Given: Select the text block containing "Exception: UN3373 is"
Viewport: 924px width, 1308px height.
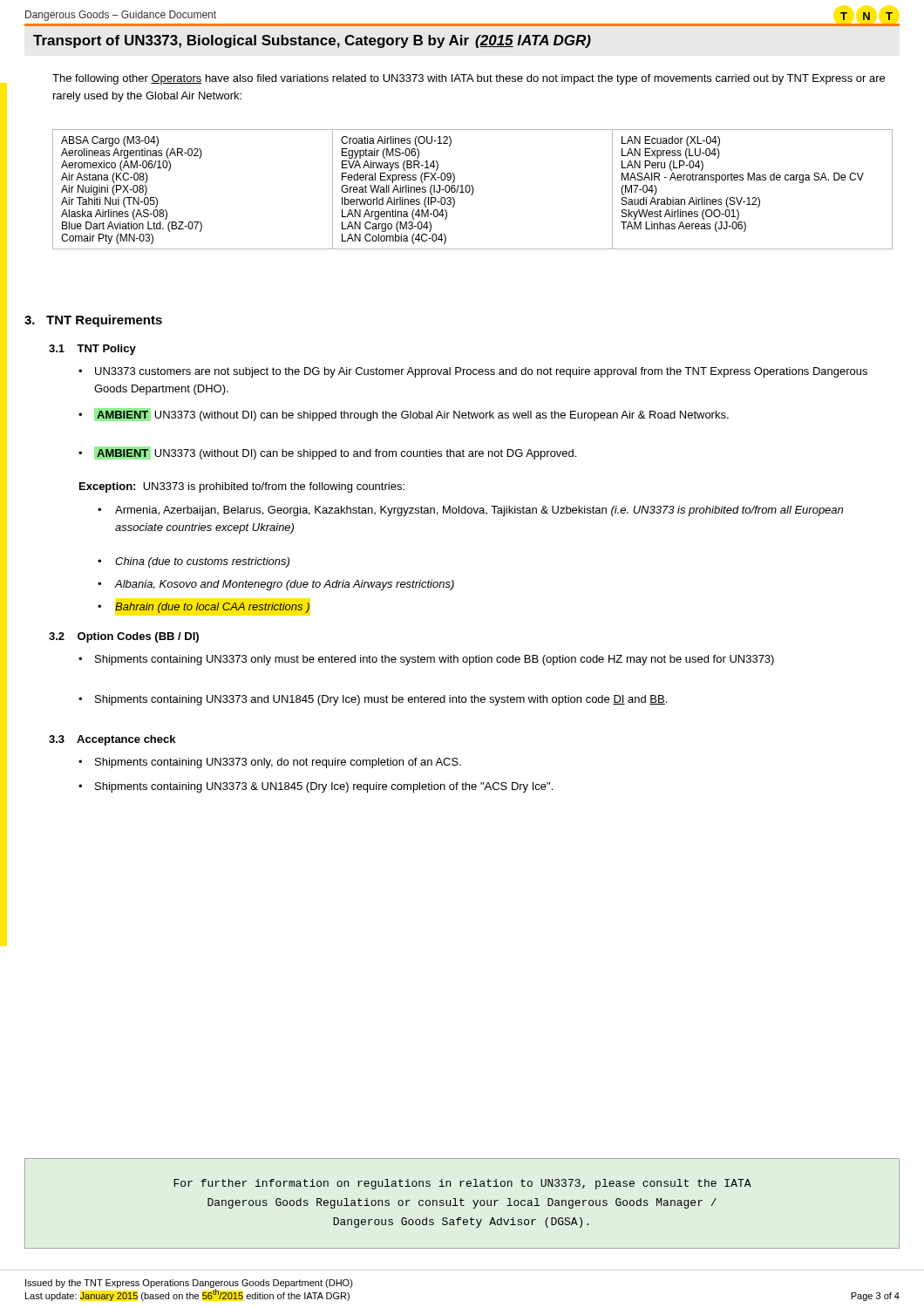Looking at the screenshot, I should tap(242, 486).
